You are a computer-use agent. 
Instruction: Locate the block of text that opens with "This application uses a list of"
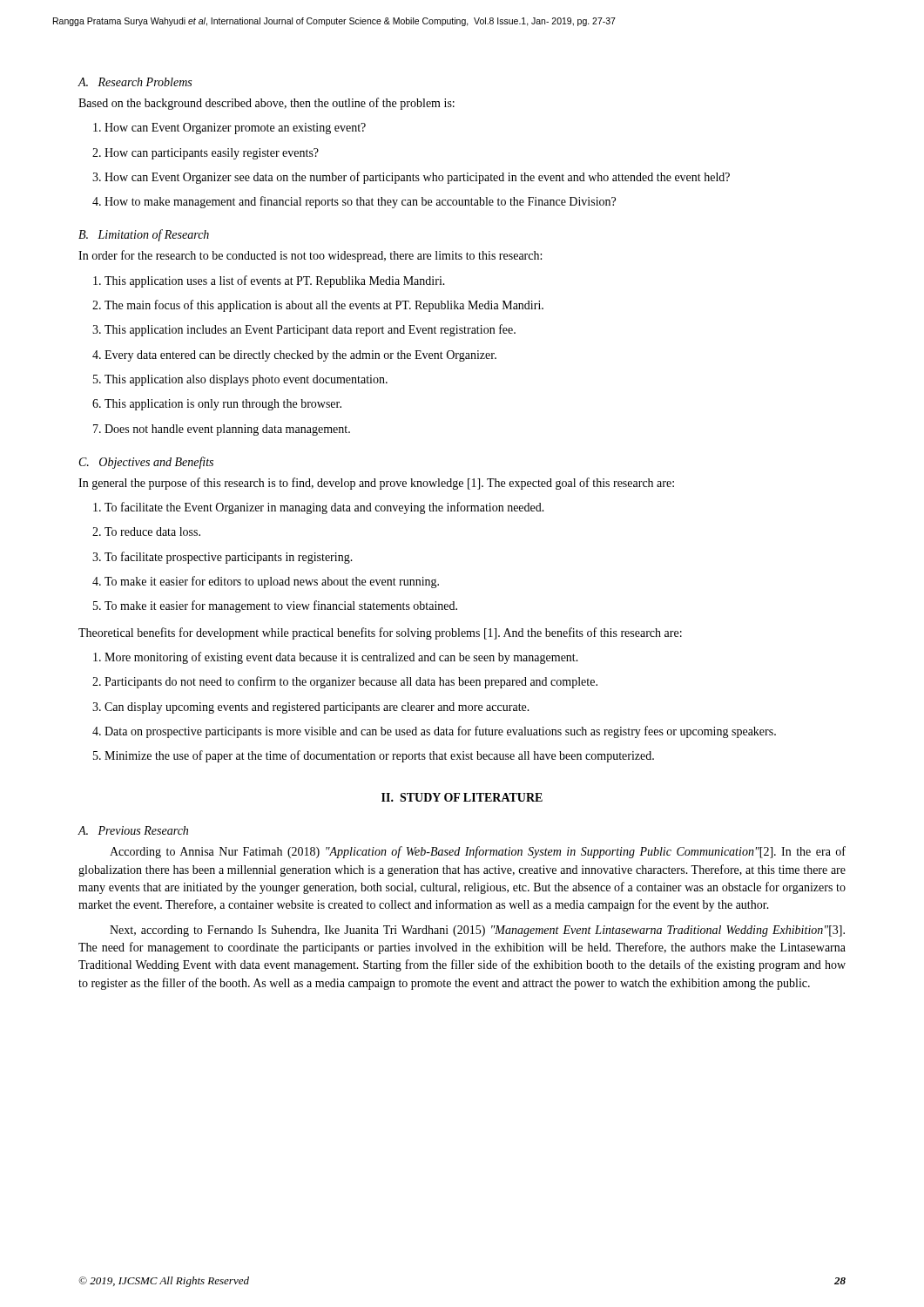[269, 281]
